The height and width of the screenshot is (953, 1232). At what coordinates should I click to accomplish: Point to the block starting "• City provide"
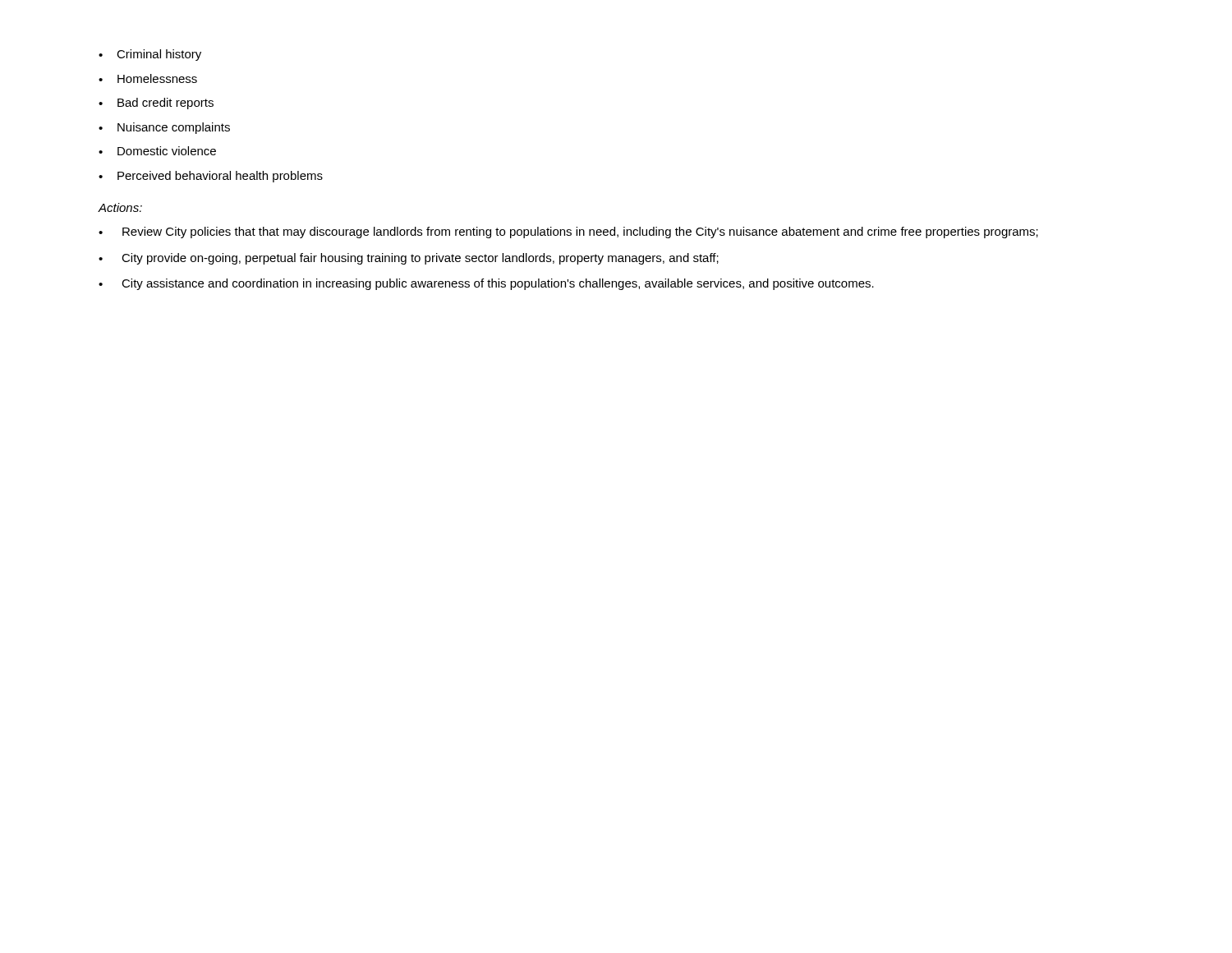616,258
